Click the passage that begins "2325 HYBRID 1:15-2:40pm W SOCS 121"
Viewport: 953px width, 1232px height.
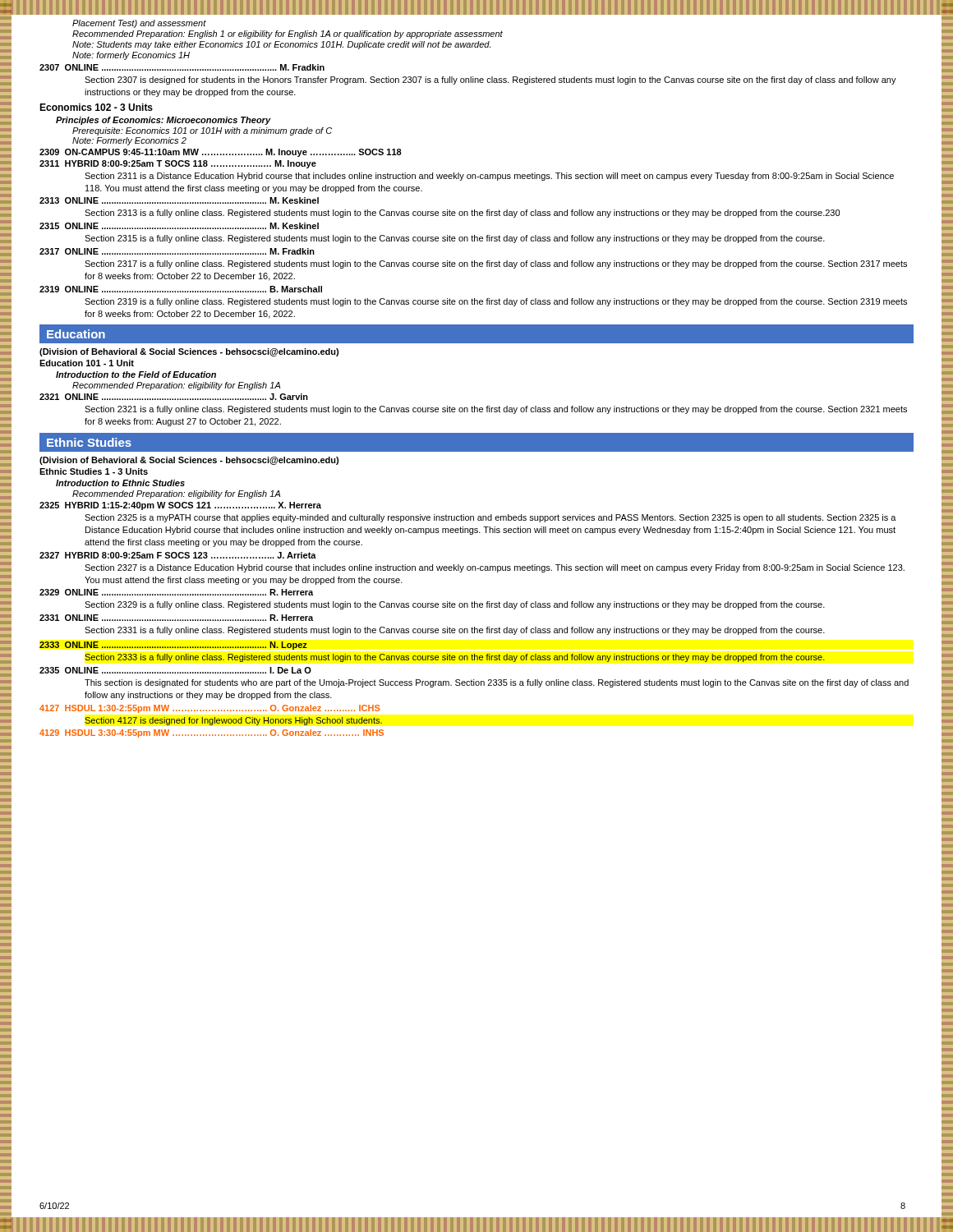[180, 505]
